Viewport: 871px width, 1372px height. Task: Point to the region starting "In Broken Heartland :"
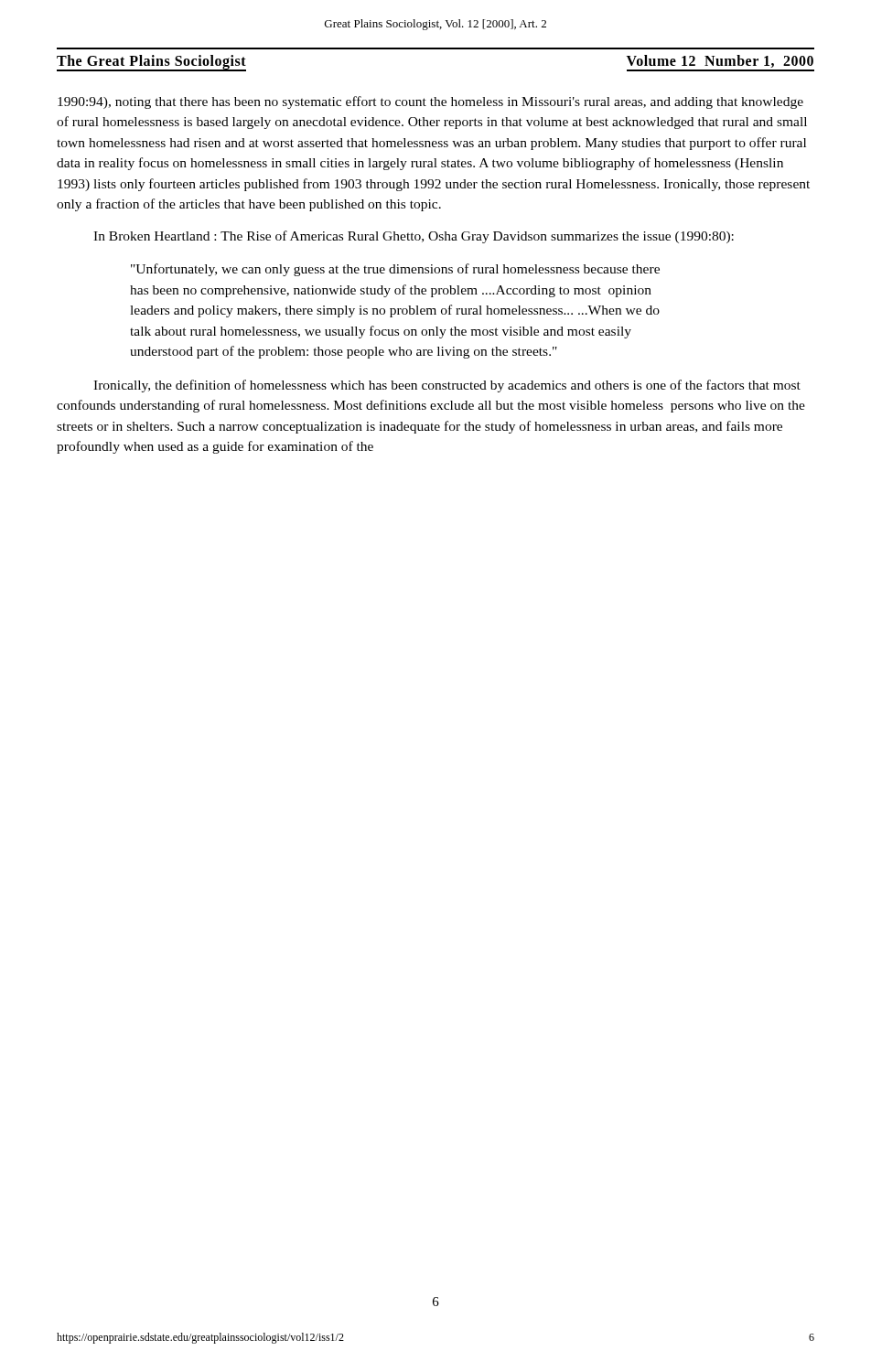coord(414,235)
